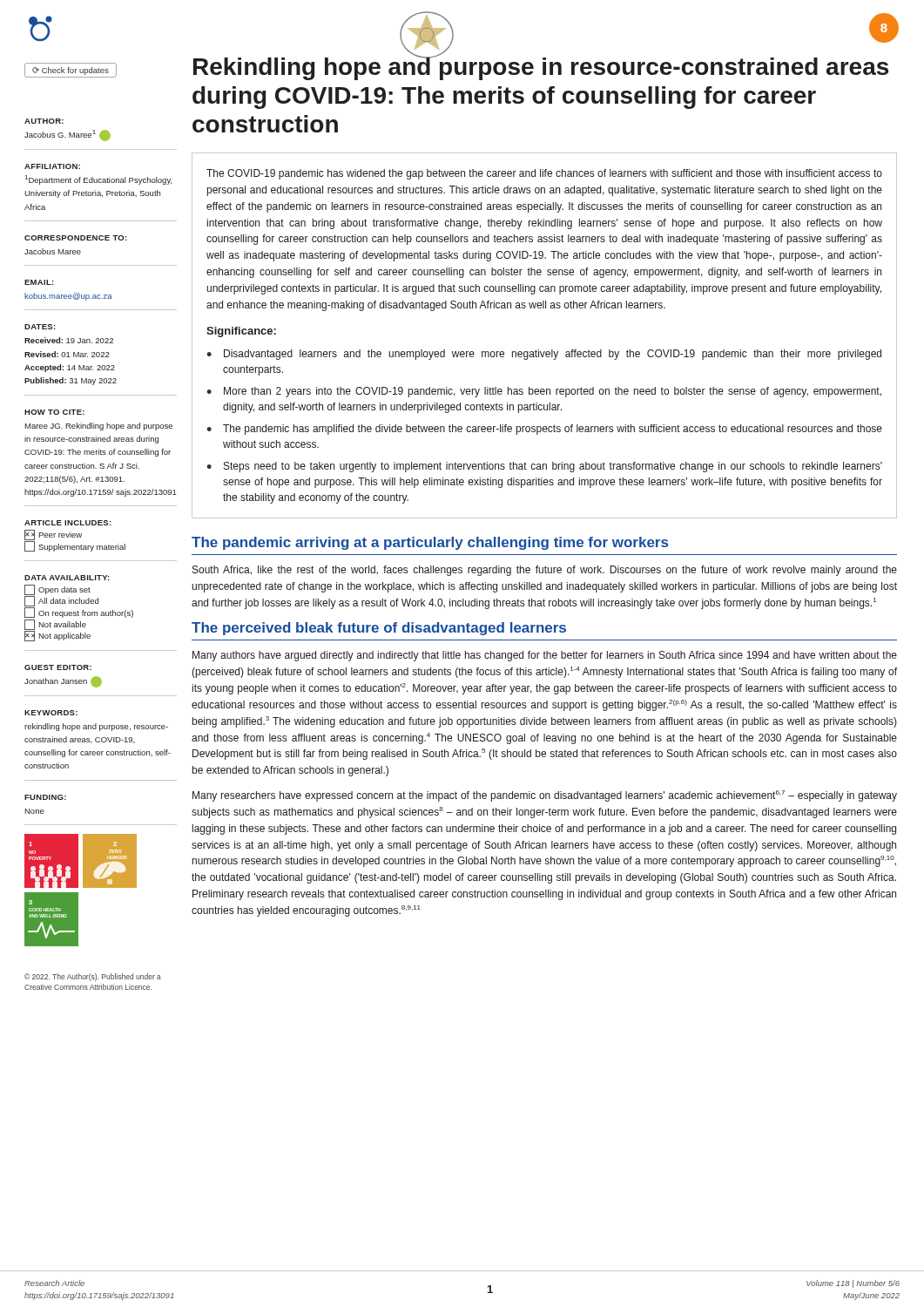Find the block on this page that starts "Many researchers have expressed concern at the impact"

pyautogui.click(x=544, y=853)
